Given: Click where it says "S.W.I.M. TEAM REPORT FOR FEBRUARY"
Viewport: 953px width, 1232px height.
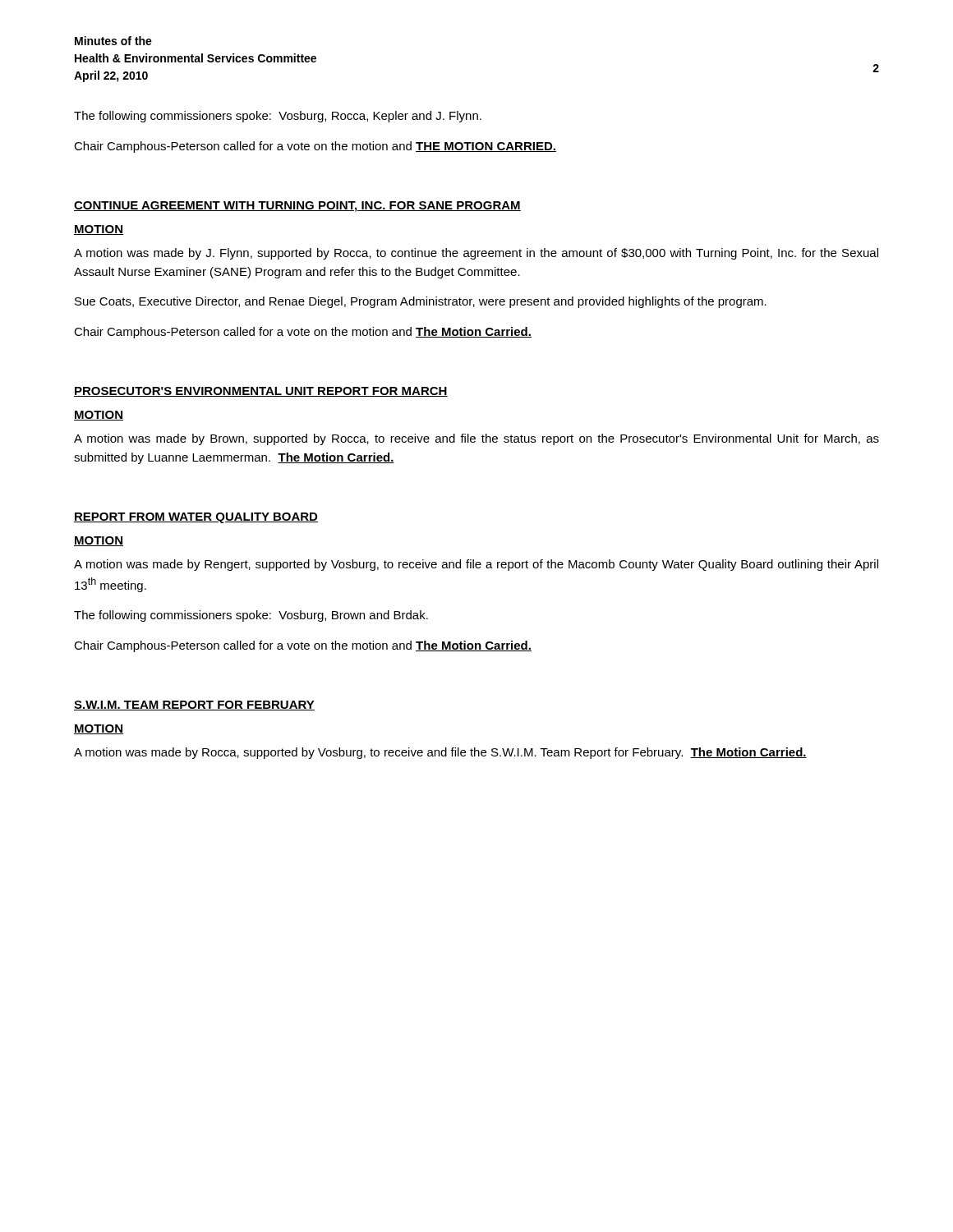Looking at the screenshot, I should [x=194, y=704].
